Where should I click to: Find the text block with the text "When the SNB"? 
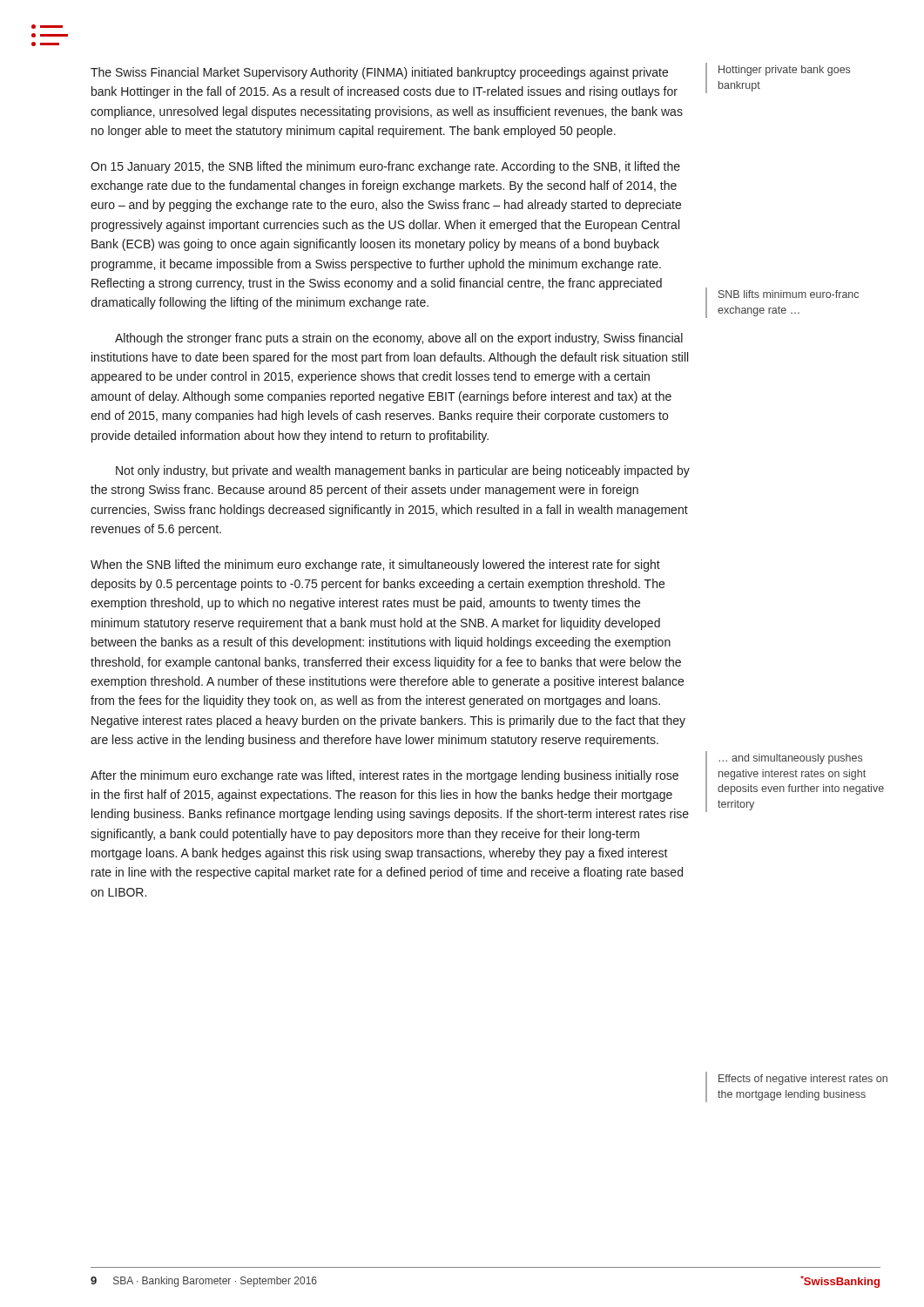pyautogui.click(x=391, y=652)
